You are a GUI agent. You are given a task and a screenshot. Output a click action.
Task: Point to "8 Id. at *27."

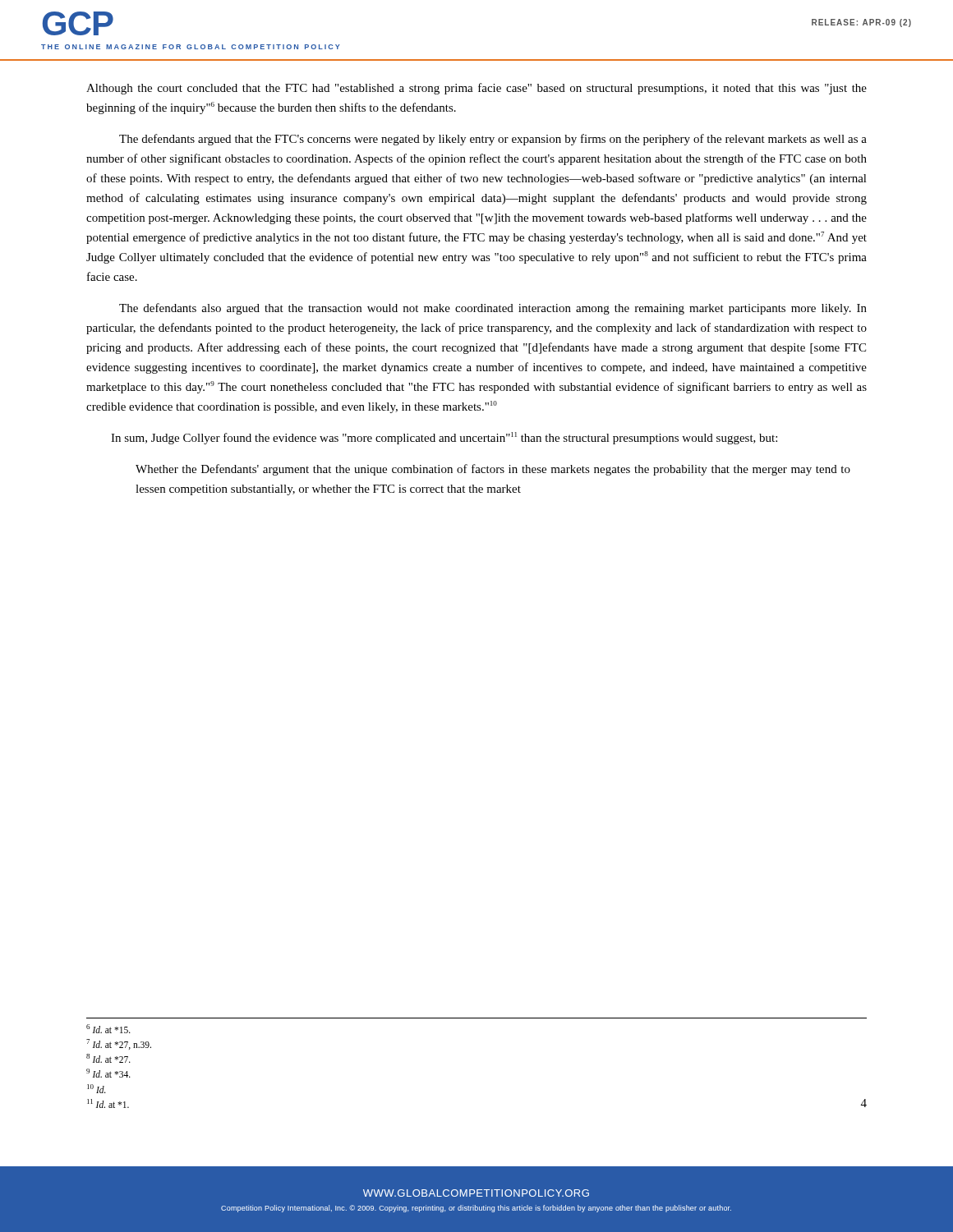click(x=108, y=1059)
